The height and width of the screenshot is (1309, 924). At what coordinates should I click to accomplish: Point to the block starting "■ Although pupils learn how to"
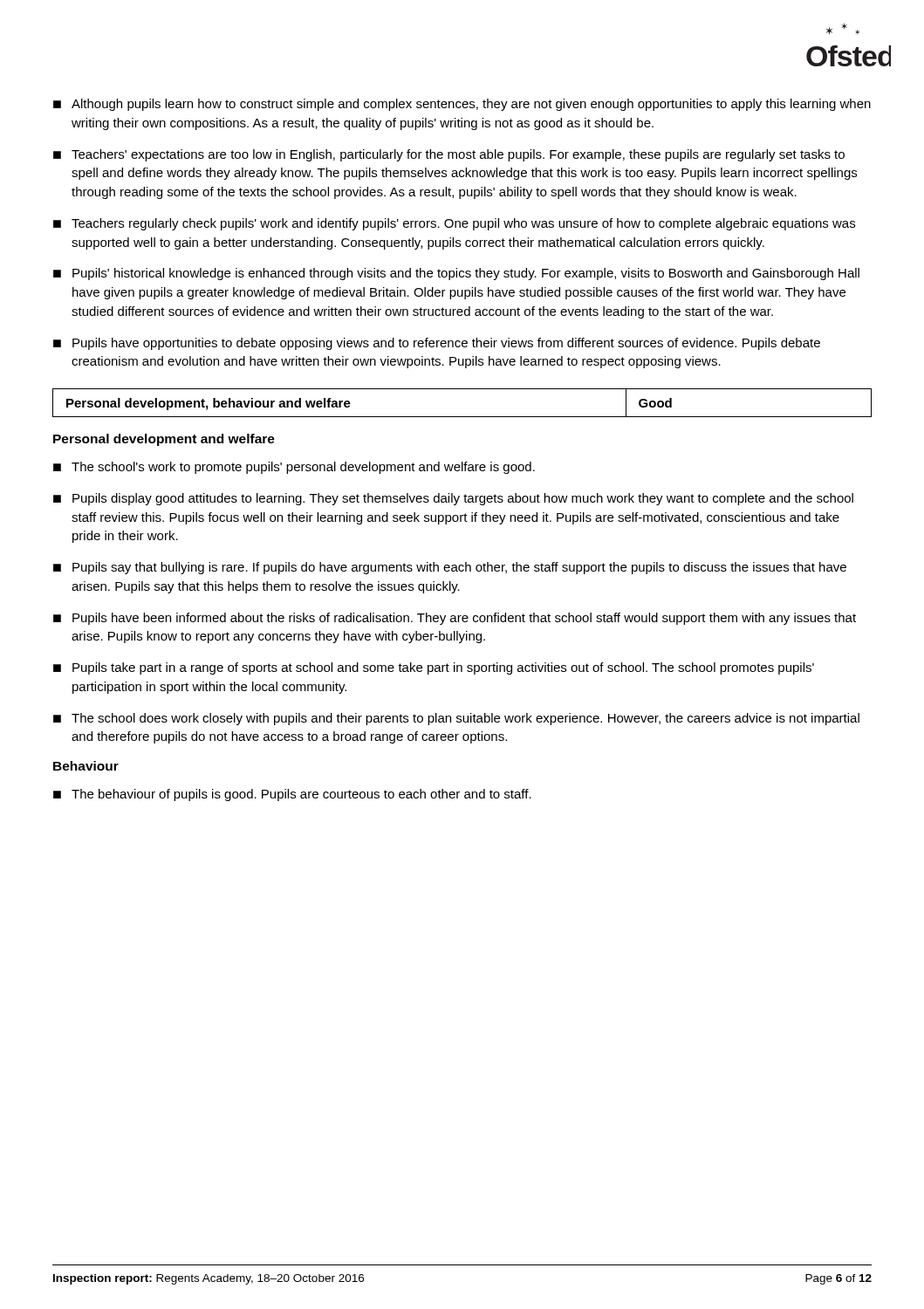tap(462, 113)
